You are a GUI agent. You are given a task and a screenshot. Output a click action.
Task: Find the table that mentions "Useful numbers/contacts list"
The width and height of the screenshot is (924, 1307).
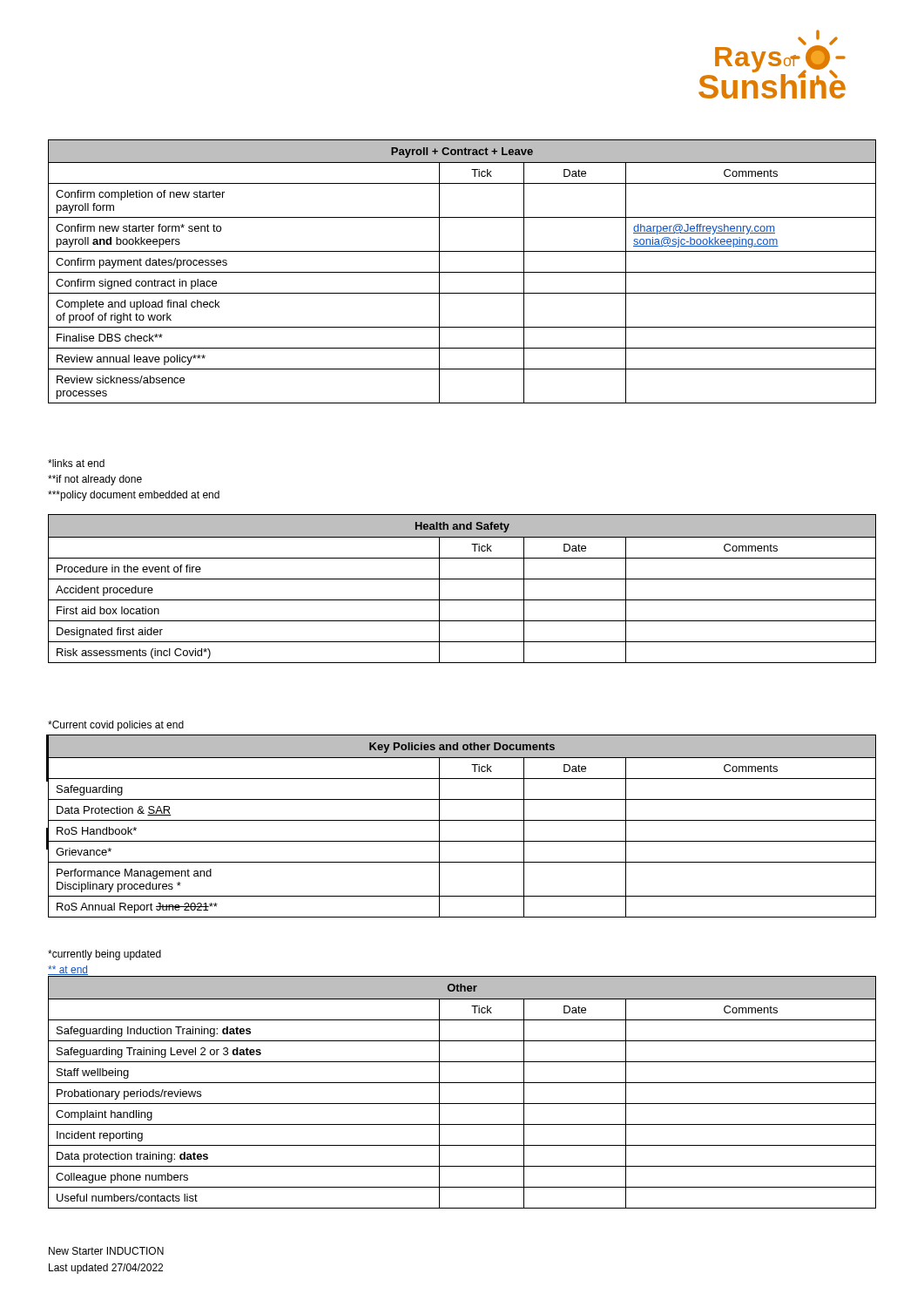(x=462, y=1092)
